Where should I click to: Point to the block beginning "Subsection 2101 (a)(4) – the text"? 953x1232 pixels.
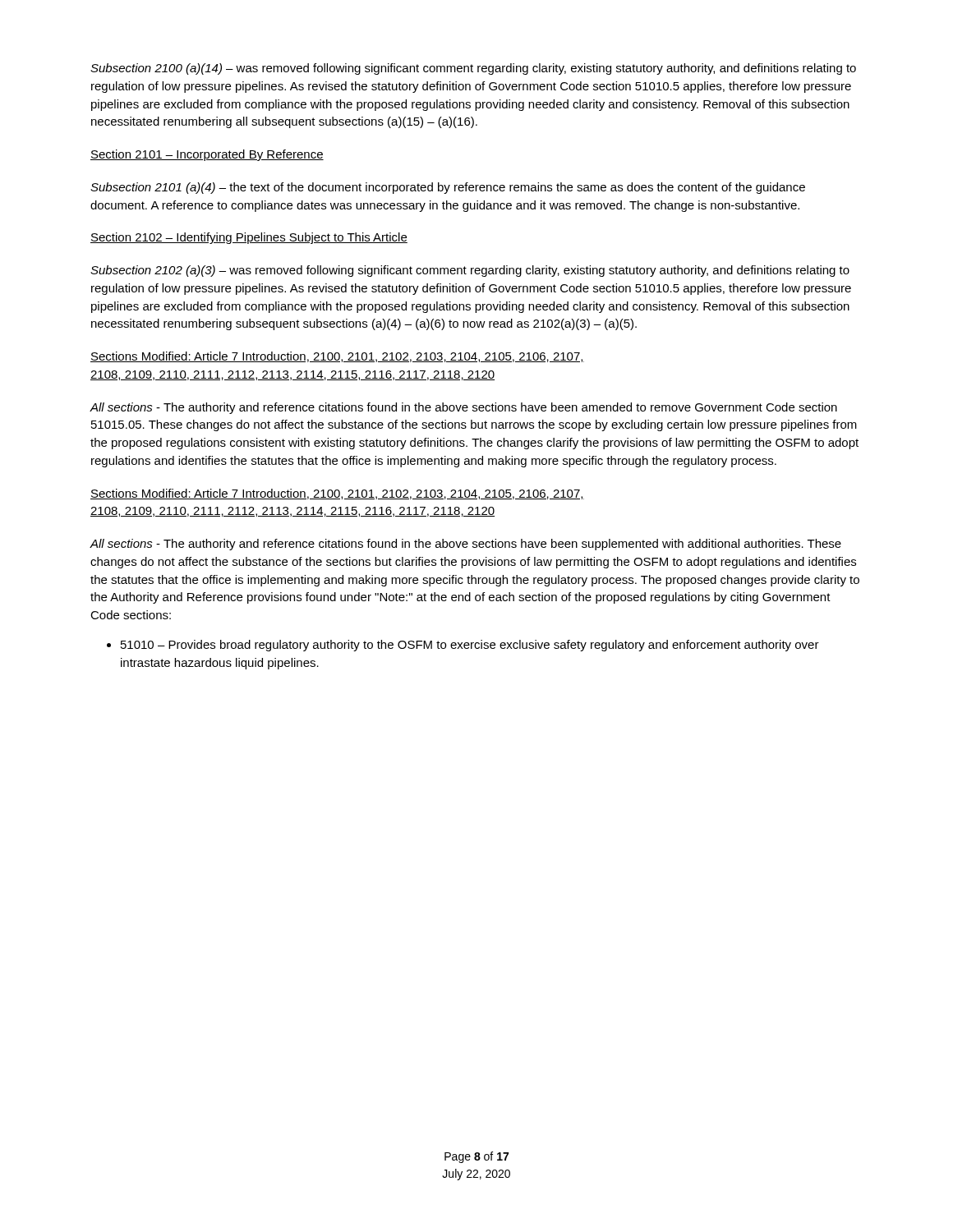tap(476, 196)
